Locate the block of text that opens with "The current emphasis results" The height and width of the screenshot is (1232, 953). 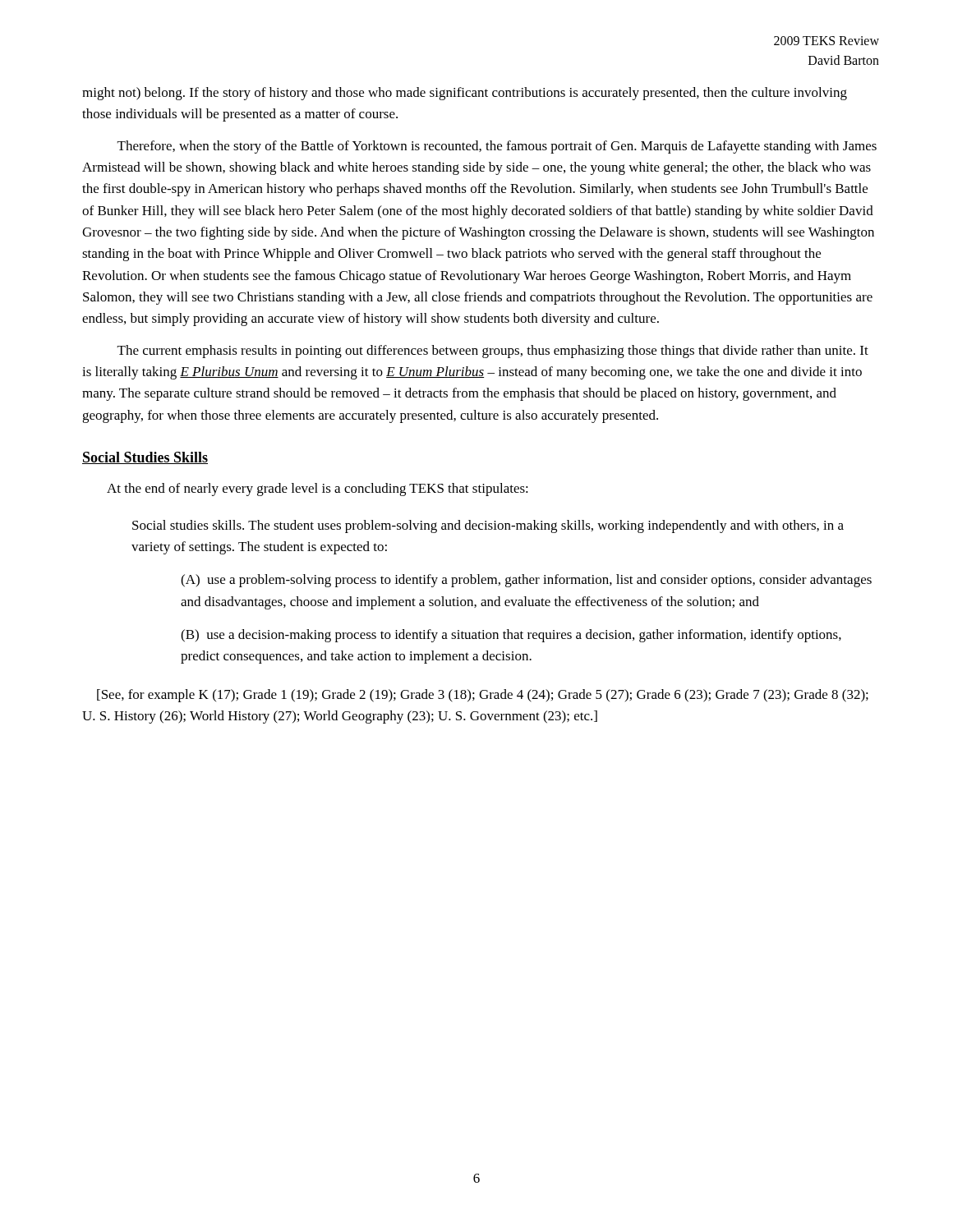481,383
